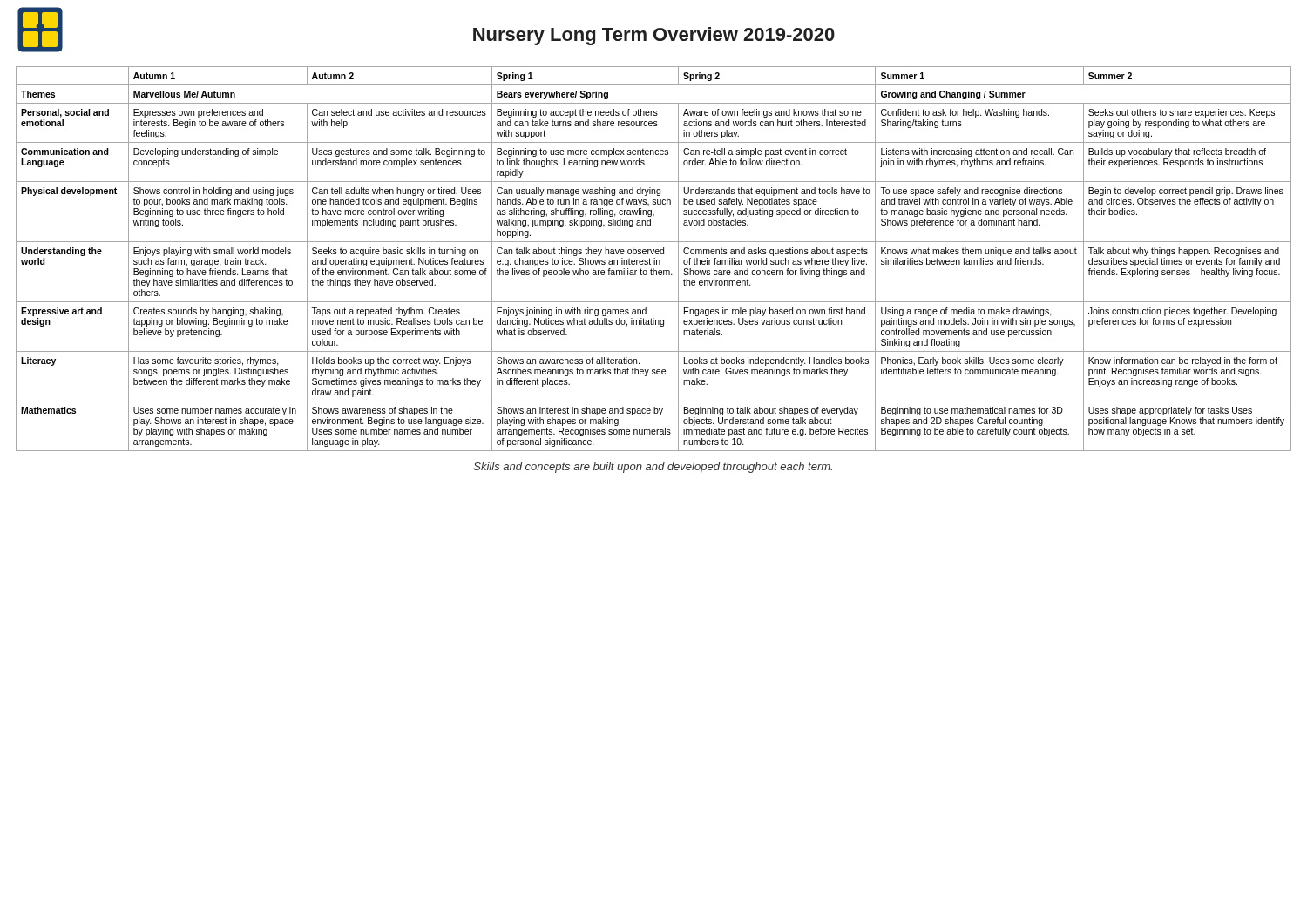Select the table that reads "Shows awareness of shapes in"
Screen dimensions: 924x1307
[654, 259]
